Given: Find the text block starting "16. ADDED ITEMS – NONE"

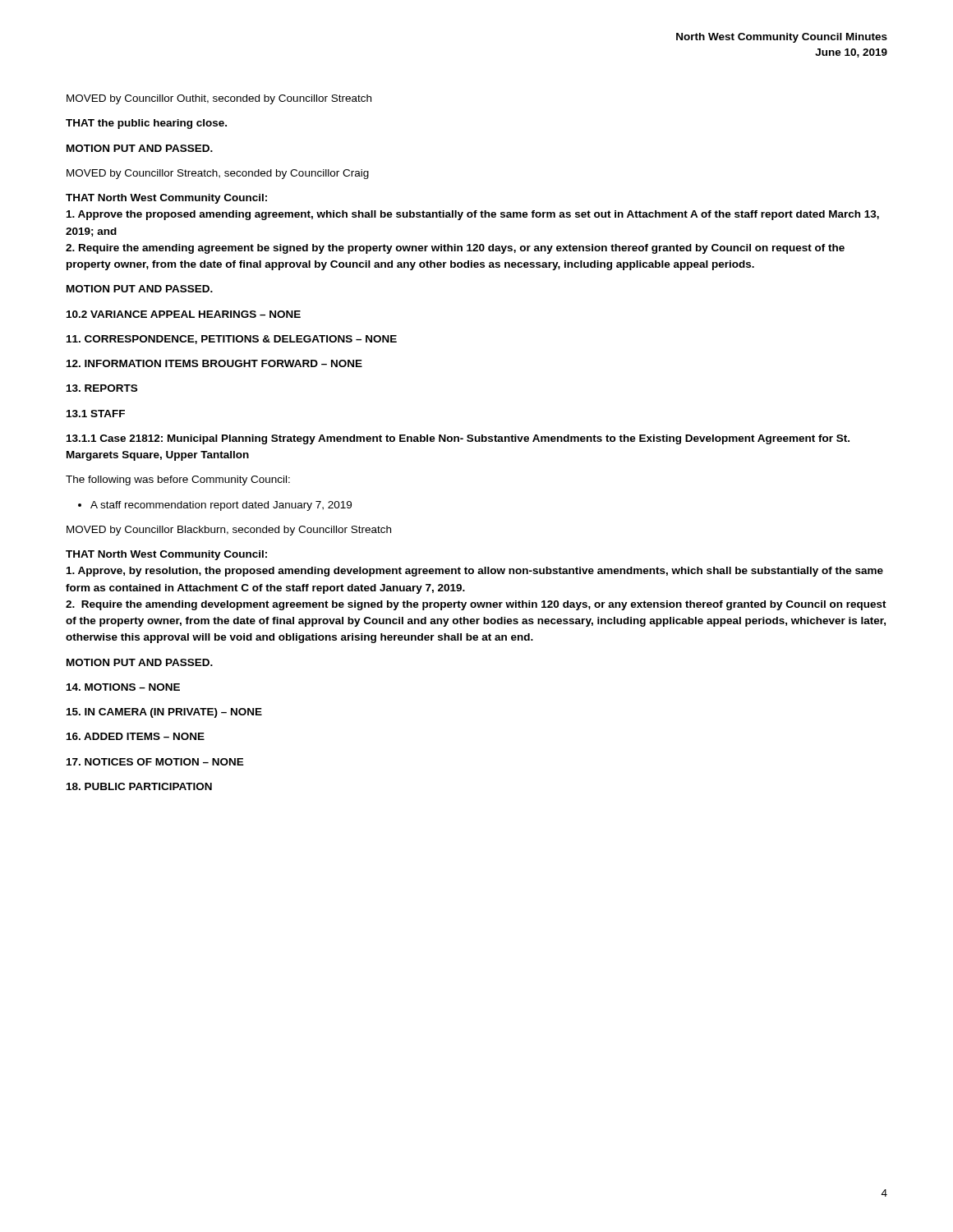Looking at the screenshot, I should [x=135, y=736].
